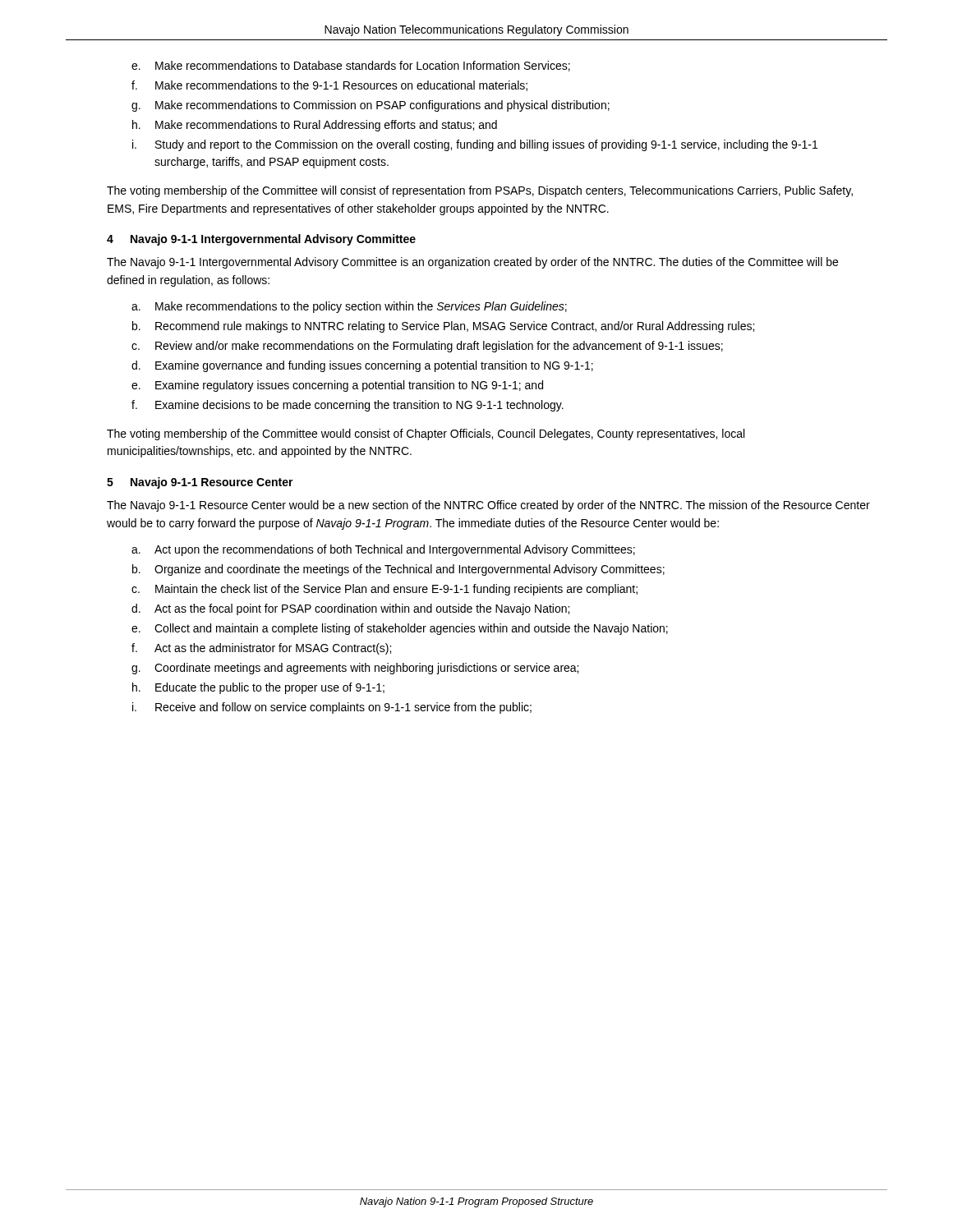Locate the block of text that opens with "The Navajo 9-1-1 Intergovernmental Advisory Committee is an"

tap(473, 271)
